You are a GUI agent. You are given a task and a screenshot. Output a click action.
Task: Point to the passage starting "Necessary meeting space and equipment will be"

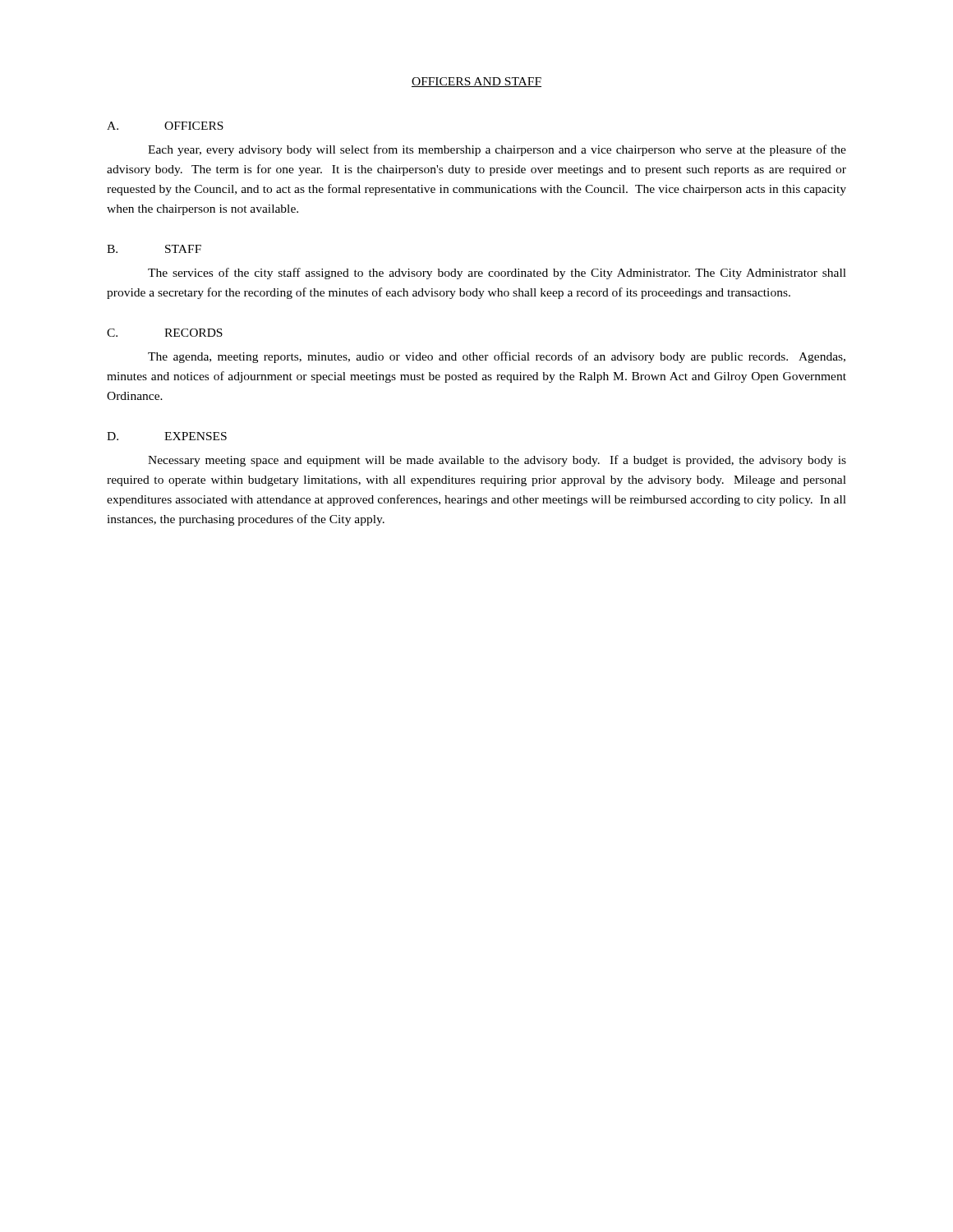[x=476, y=489]
